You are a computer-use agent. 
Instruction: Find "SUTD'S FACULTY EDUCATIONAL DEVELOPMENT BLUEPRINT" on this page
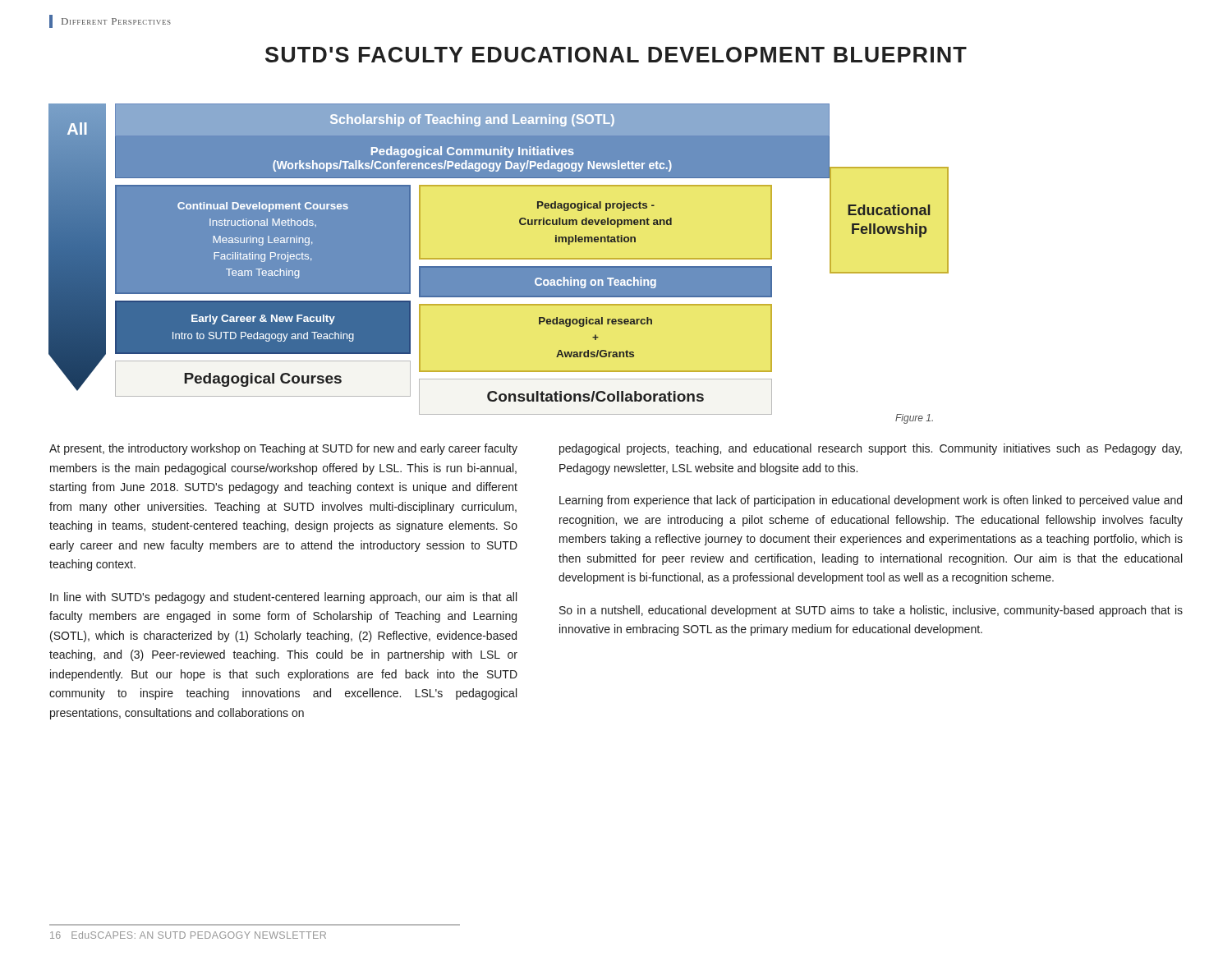616,55
